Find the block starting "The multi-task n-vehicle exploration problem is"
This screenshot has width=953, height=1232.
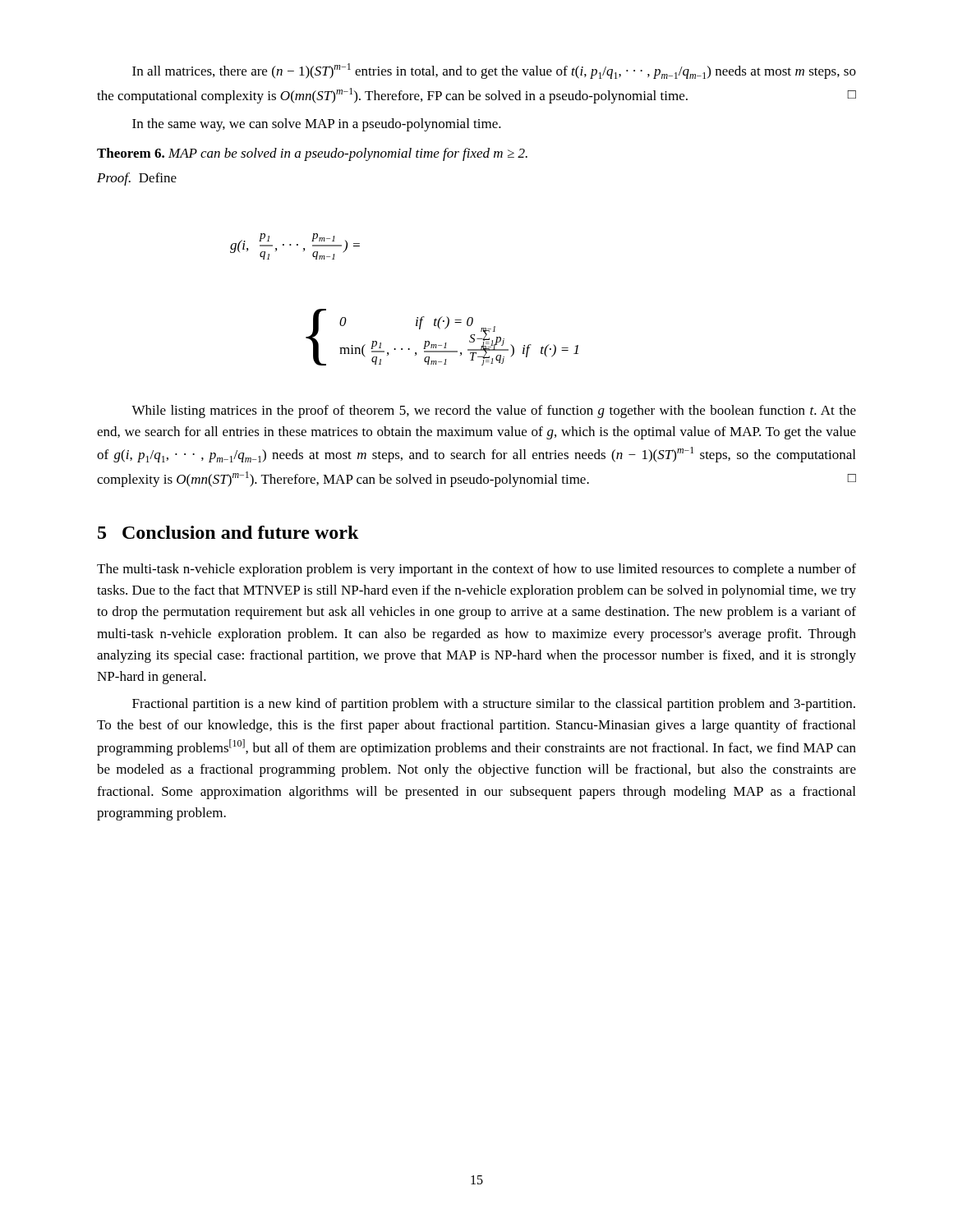[476, 691]
